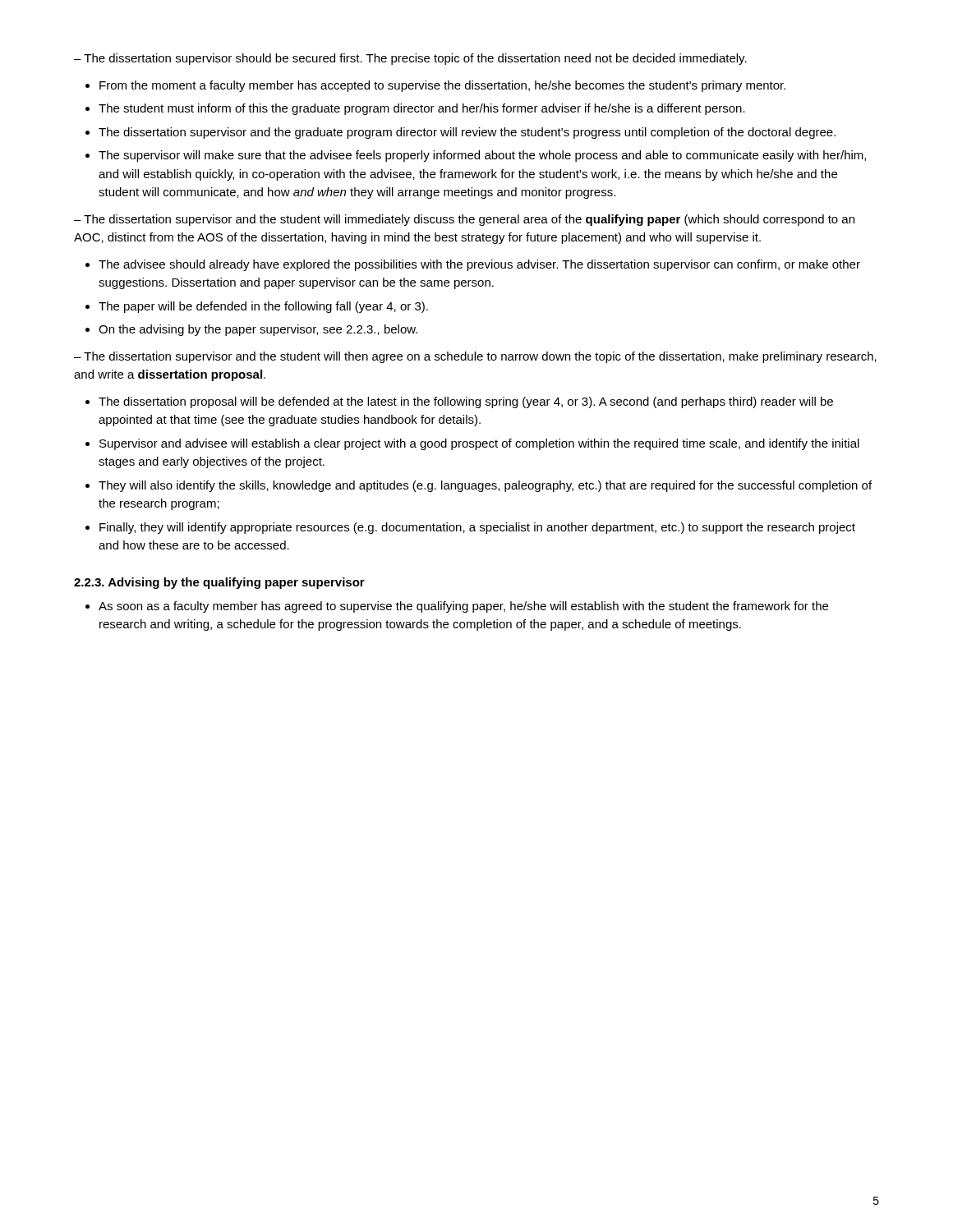Click the passage that begins "Finally, they will identify appropriate resources (e.g."

point(477,536)
